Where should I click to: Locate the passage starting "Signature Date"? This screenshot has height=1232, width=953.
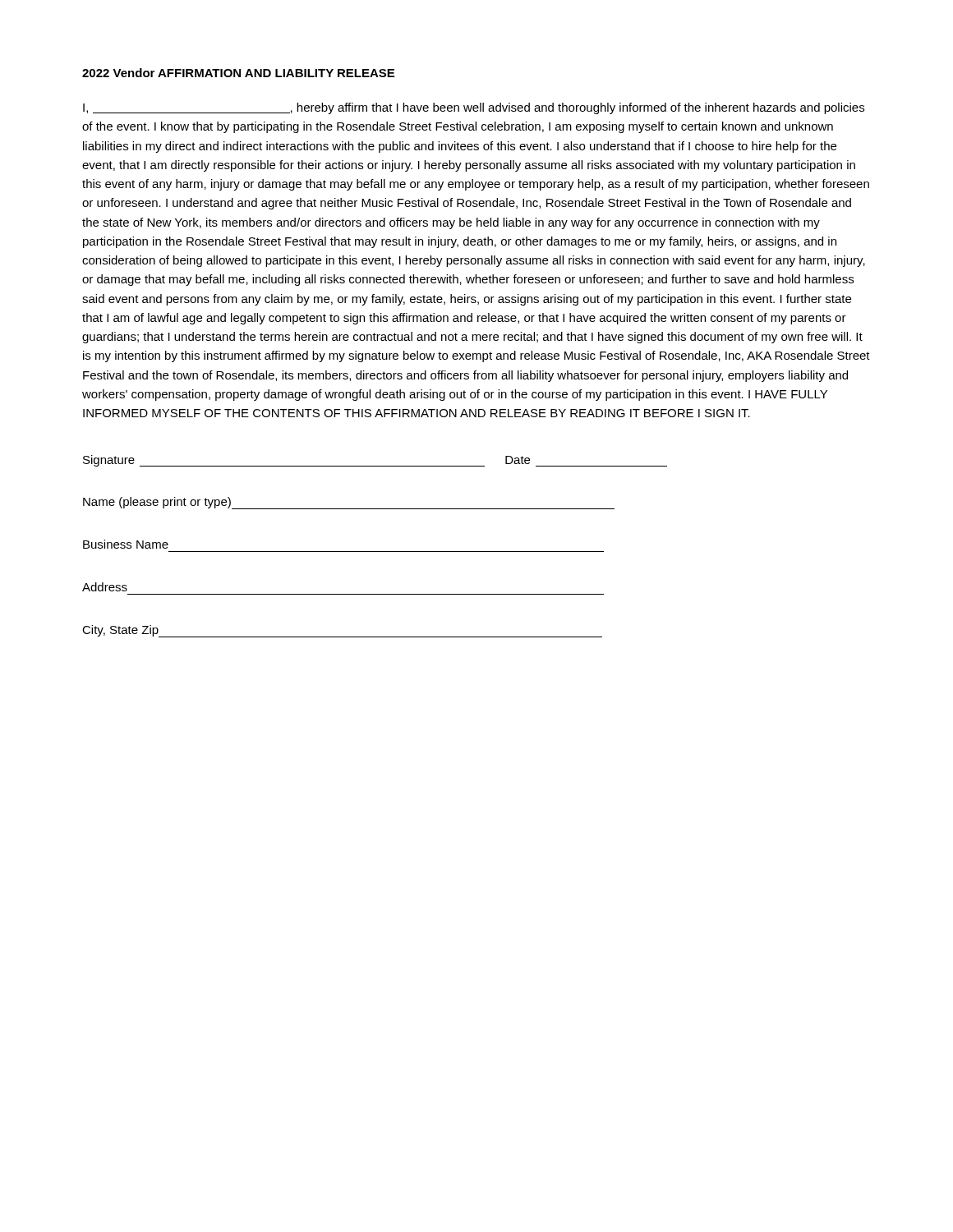coord(476,459)
